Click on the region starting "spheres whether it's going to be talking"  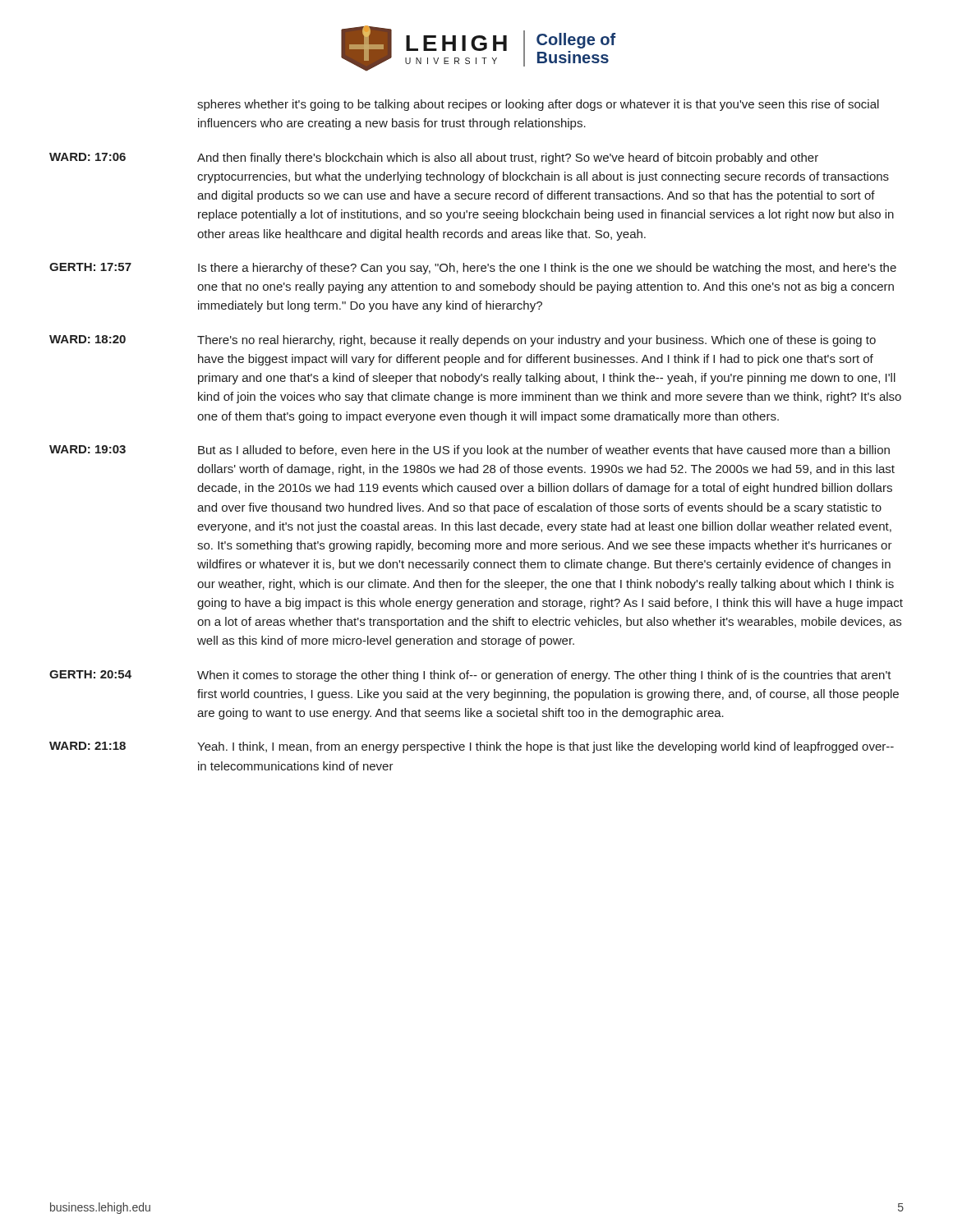(538, 113)
